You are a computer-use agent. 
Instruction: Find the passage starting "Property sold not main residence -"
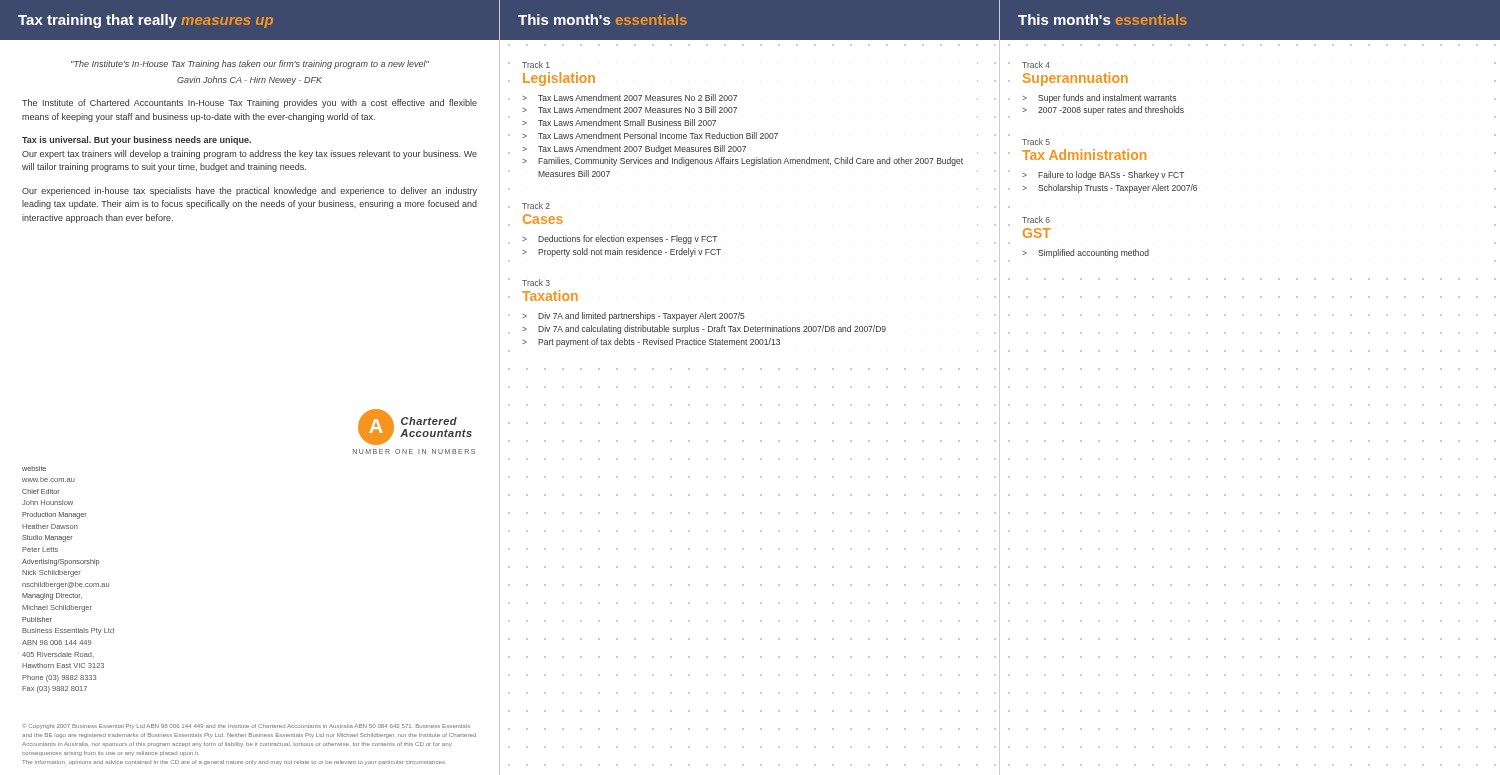click(630, 252)
